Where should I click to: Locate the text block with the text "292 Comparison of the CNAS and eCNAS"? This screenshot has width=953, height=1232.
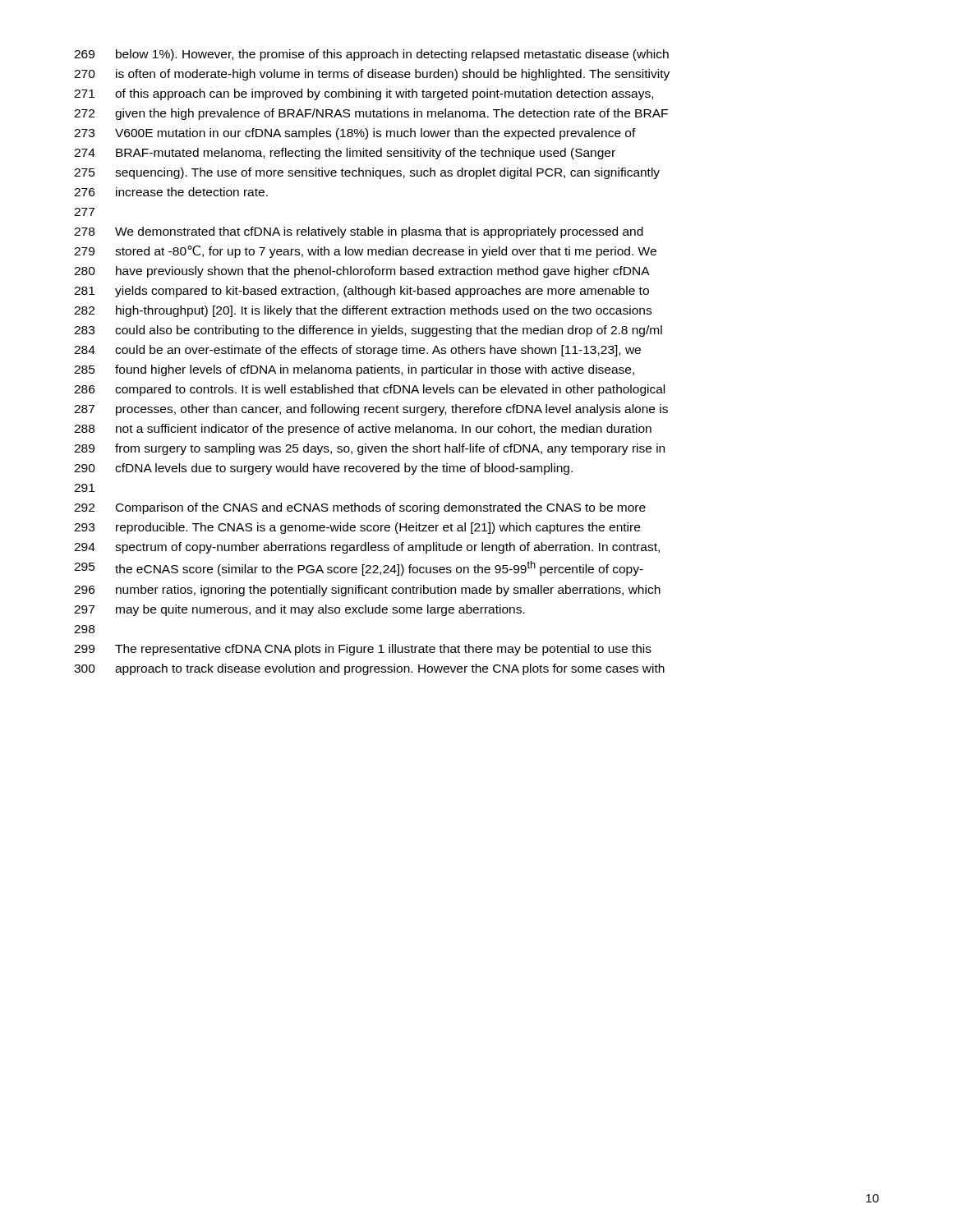476,558
